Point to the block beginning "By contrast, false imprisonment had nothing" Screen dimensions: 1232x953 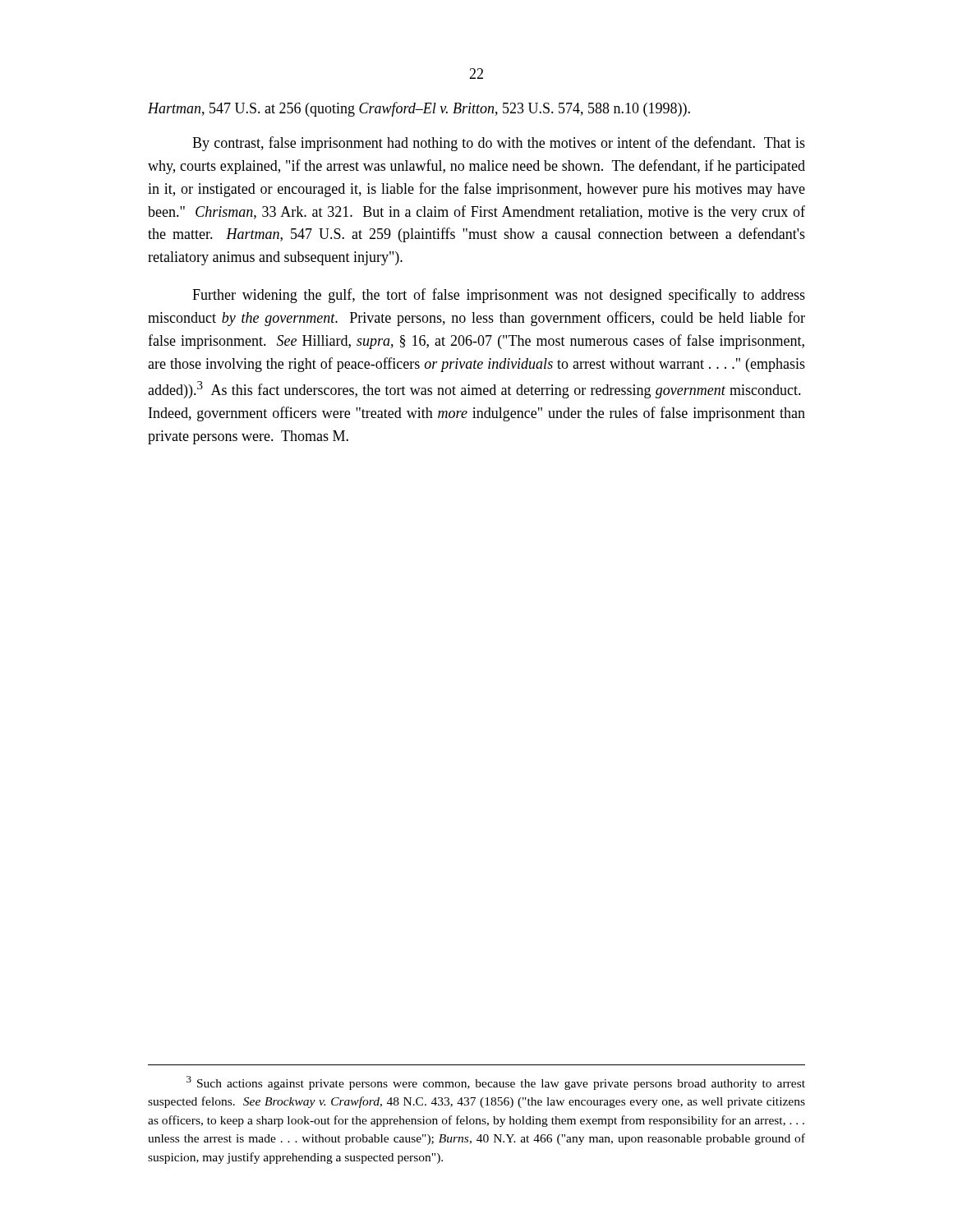pyautogui.click(x=476, y=201)
